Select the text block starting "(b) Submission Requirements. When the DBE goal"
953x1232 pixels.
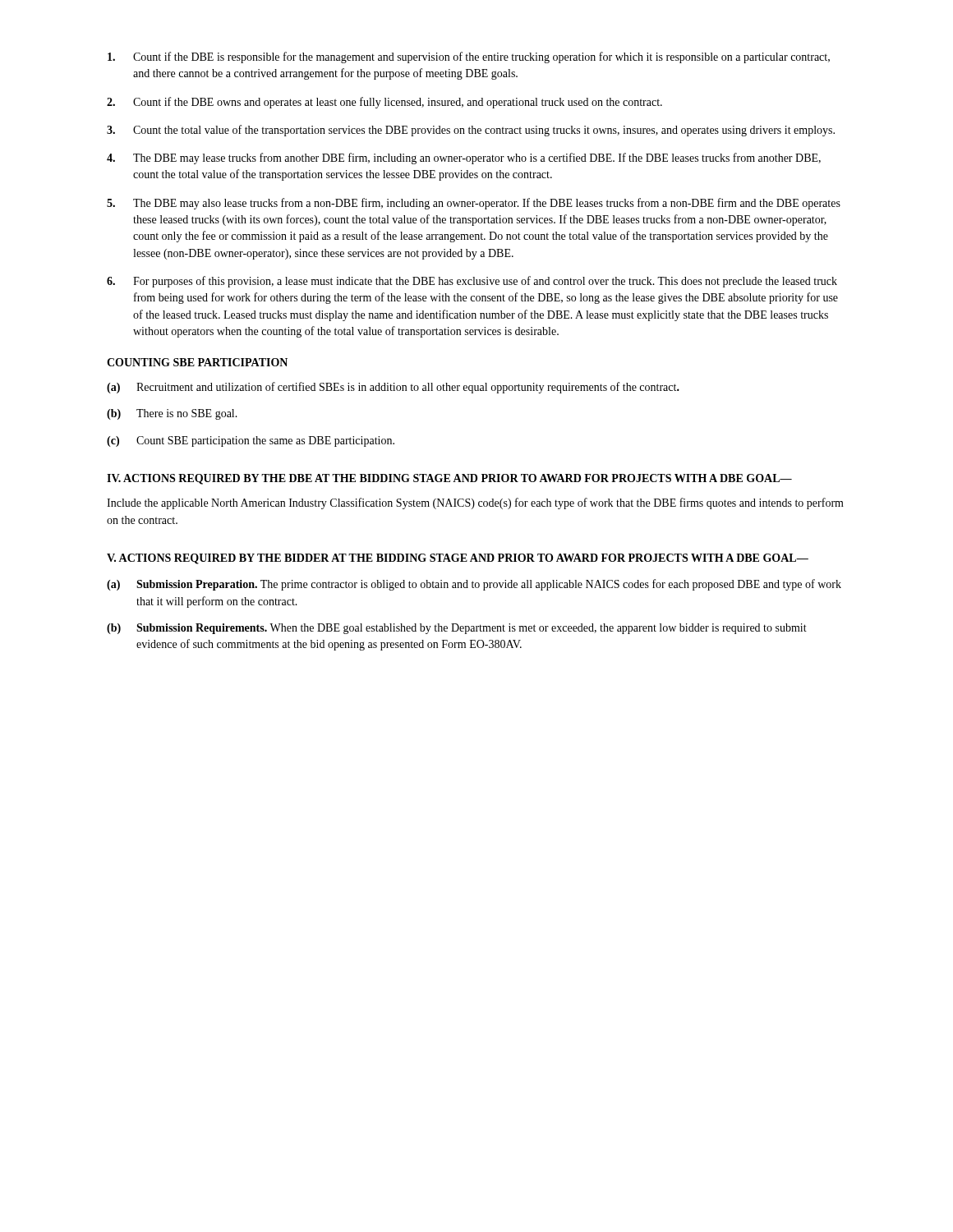[x=476, y=637]
